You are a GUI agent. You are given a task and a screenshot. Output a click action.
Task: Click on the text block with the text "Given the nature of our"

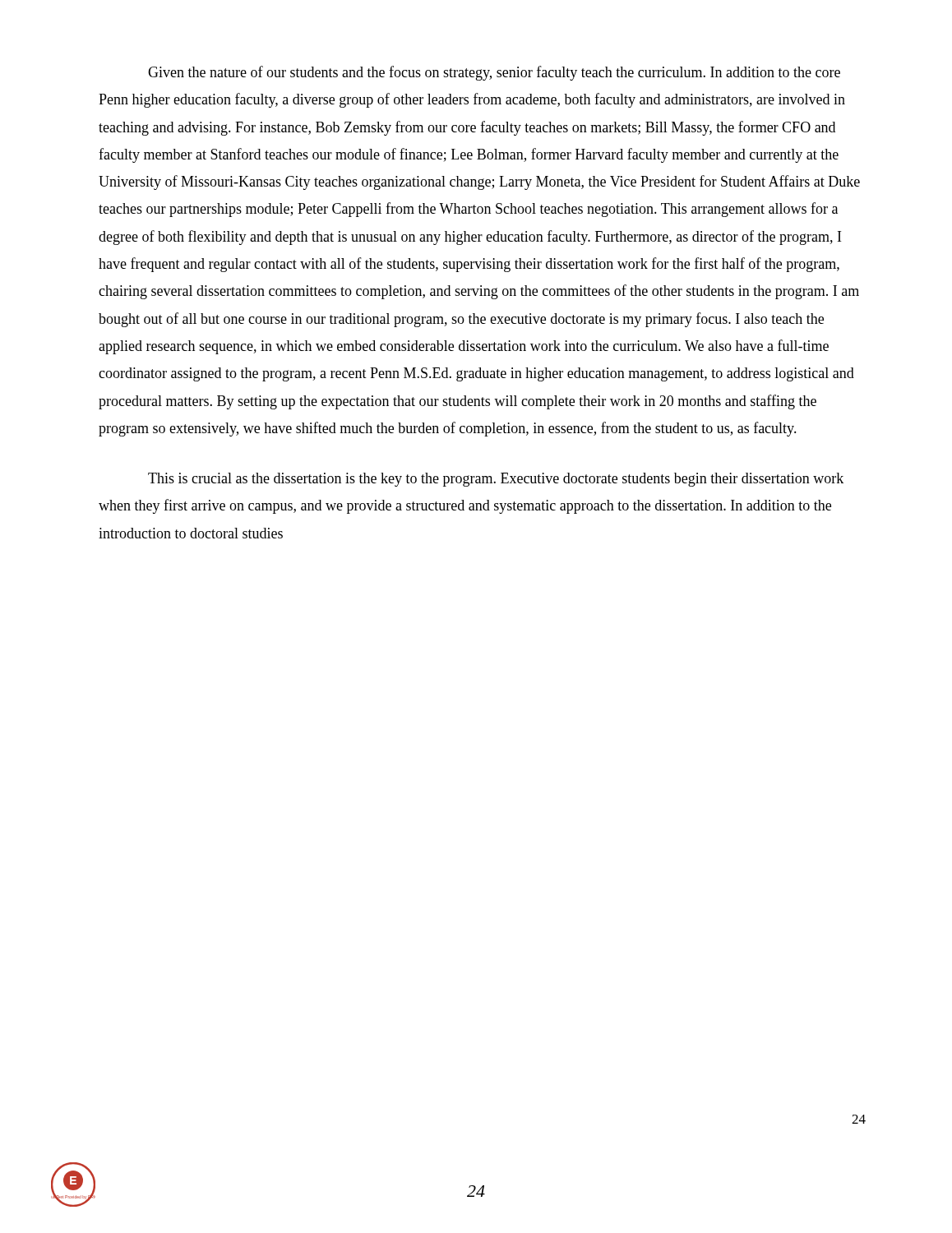[x=484, y=303]
